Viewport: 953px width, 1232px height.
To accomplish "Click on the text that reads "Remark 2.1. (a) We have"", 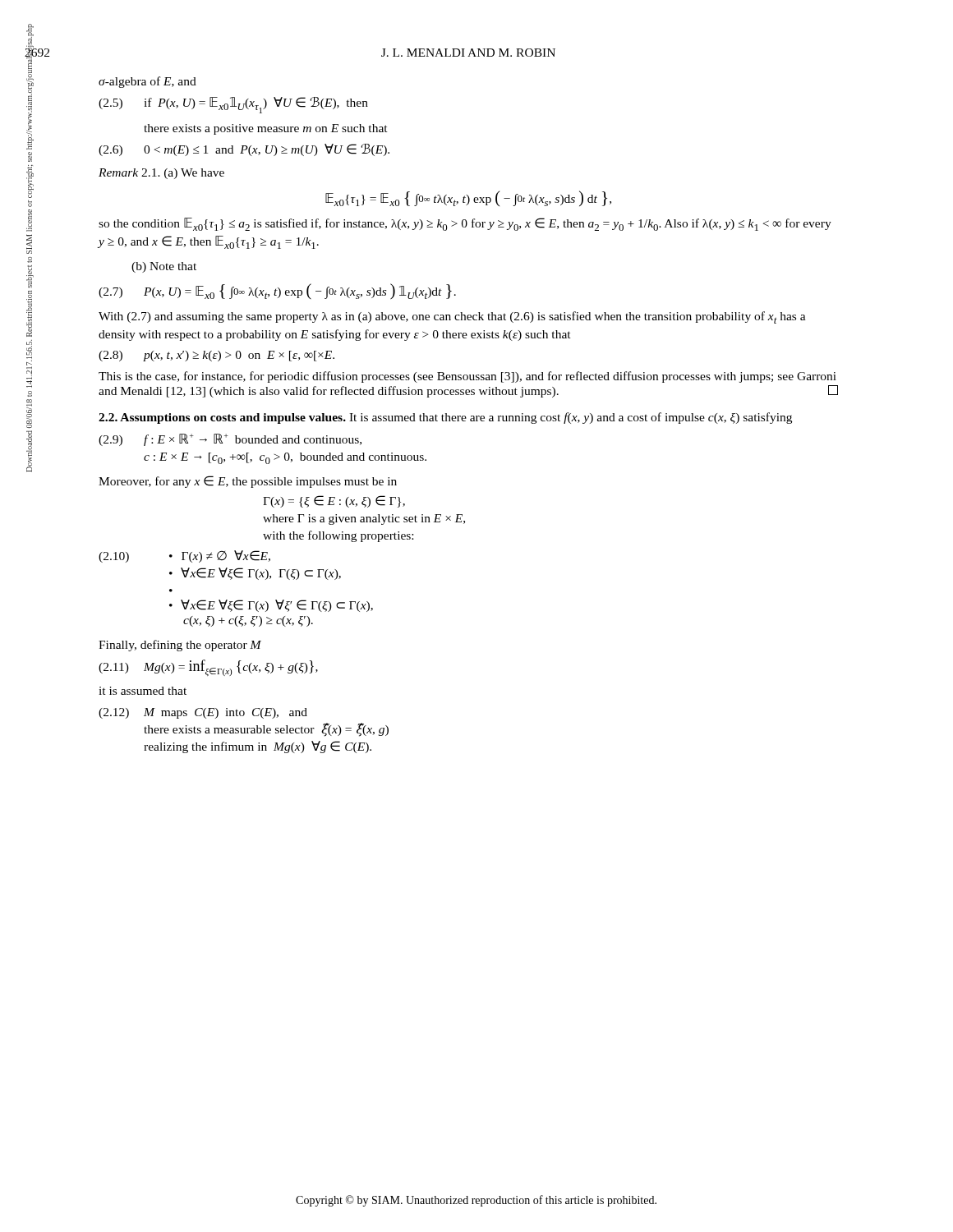I will click(162, 172).
